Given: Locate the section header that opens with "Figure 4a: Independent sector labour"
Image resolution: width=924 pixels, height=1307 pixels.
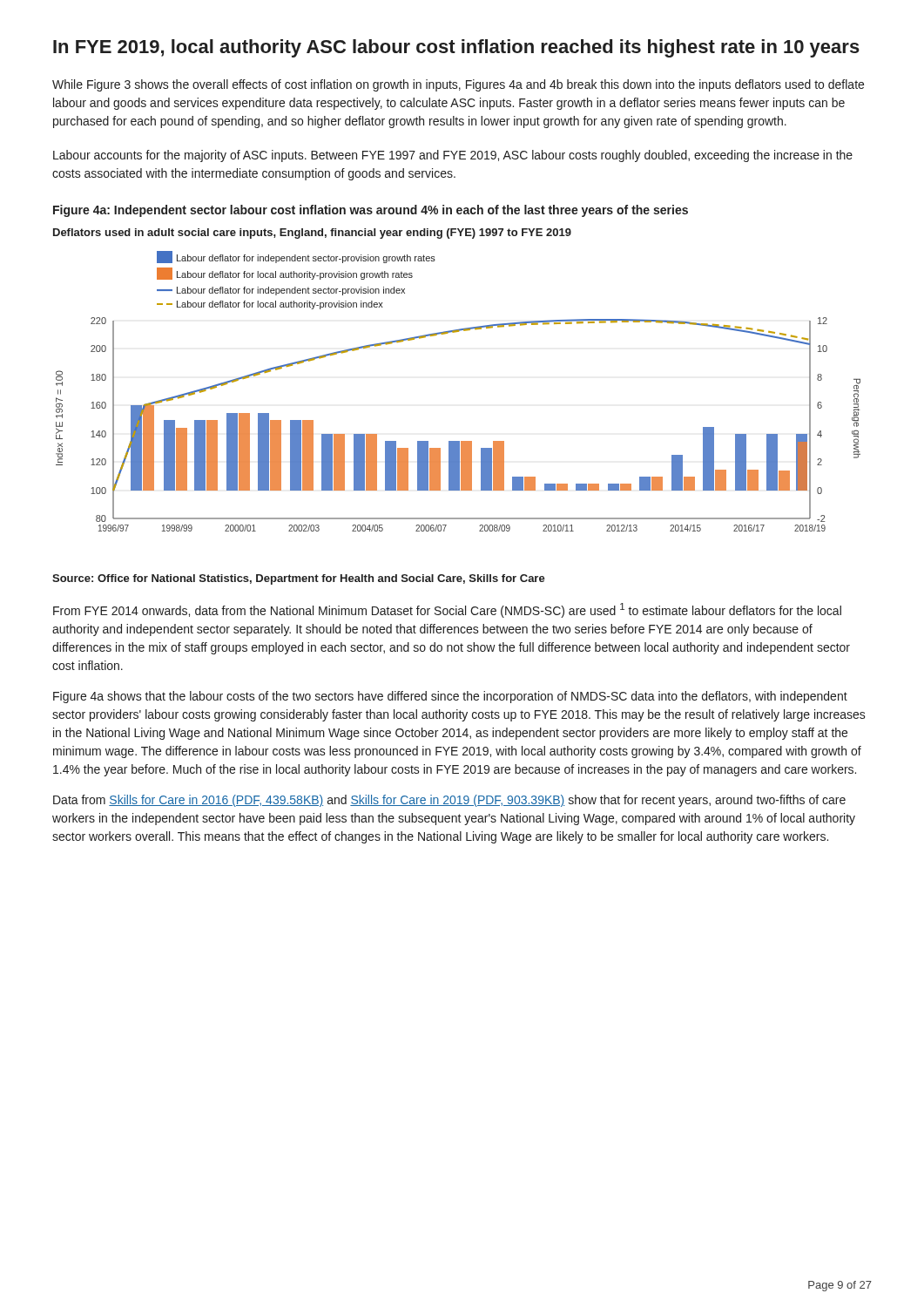Looking at the screenshot, I should click(462, 210).
